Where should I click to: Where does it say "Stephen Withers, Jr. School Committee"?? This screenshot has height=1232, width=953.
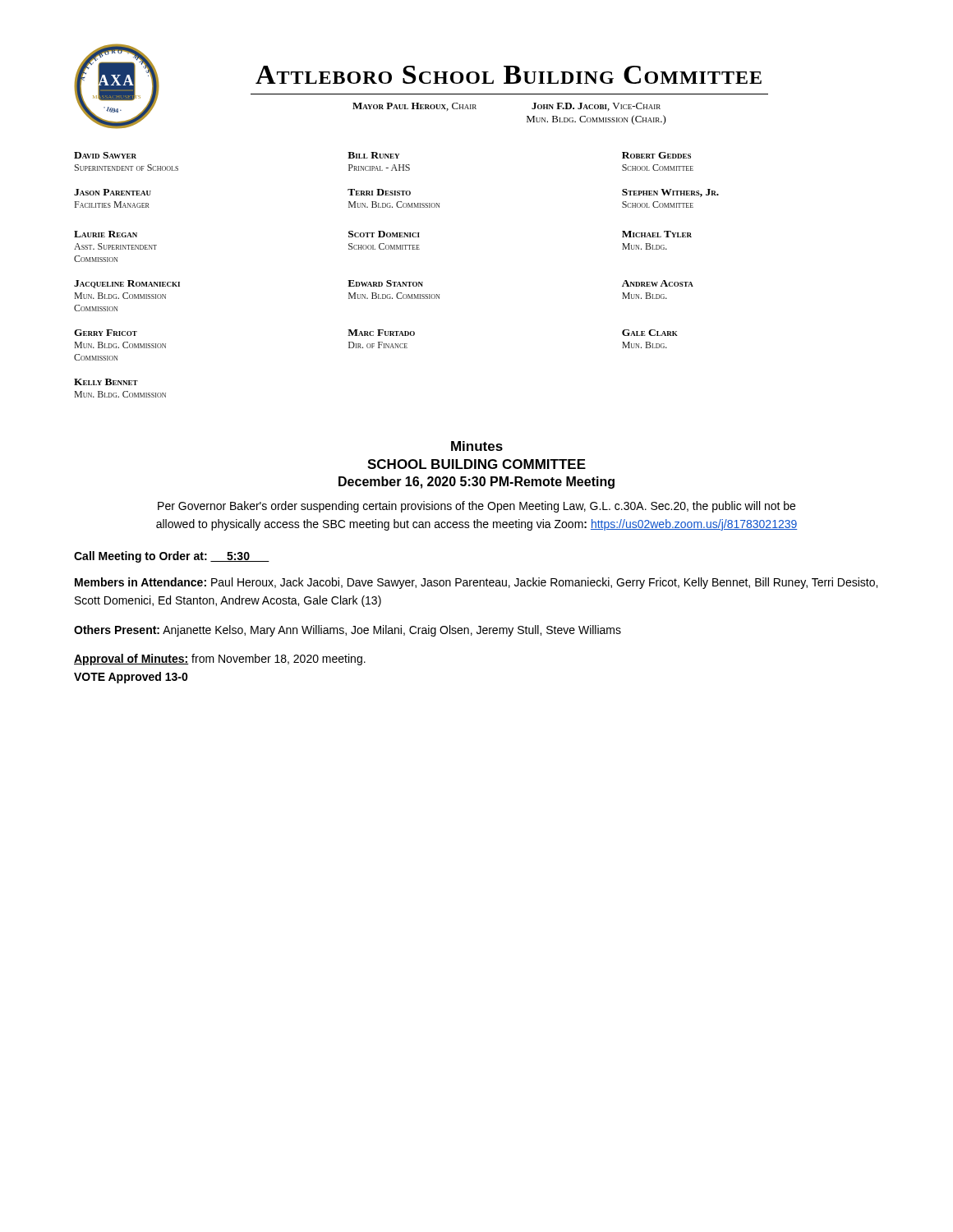click(x=670, y=193)
